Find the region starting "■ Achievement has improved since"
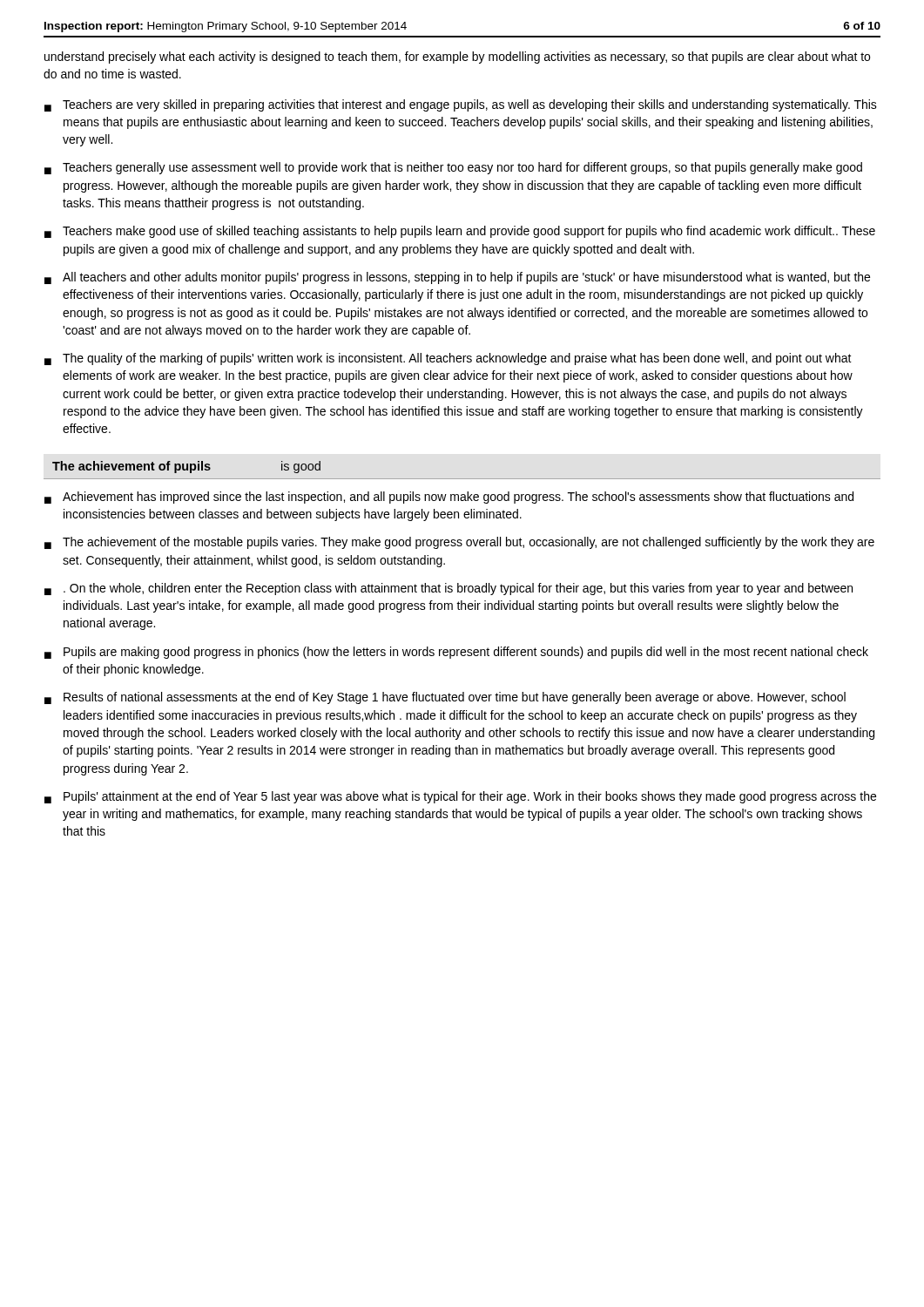Viewport: 924px width, 1307px height. 462,505
